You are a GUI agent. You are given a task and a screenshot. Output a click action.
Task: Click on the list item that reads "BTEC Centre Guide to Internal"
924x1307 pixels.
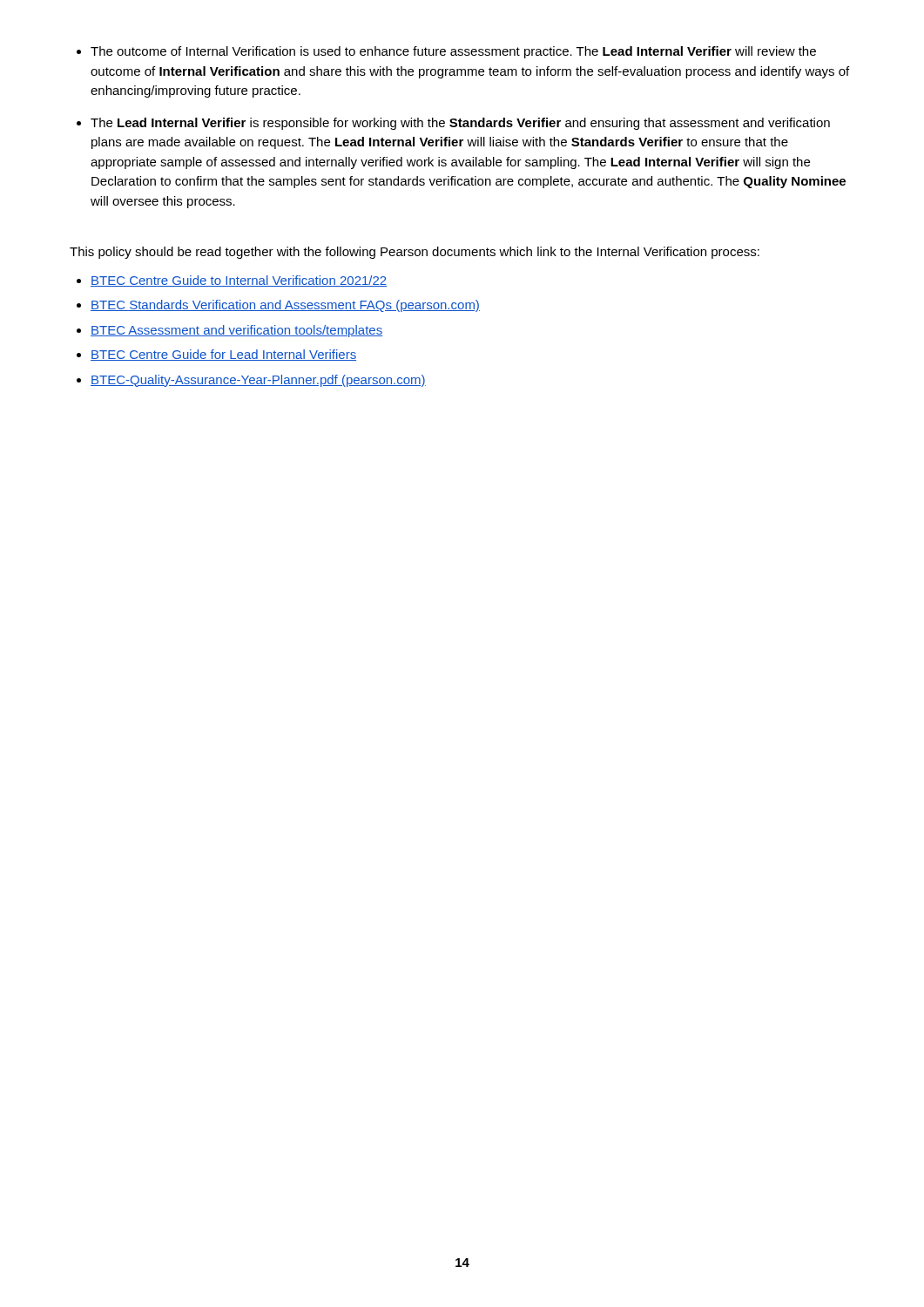click(x=239, y=280)
